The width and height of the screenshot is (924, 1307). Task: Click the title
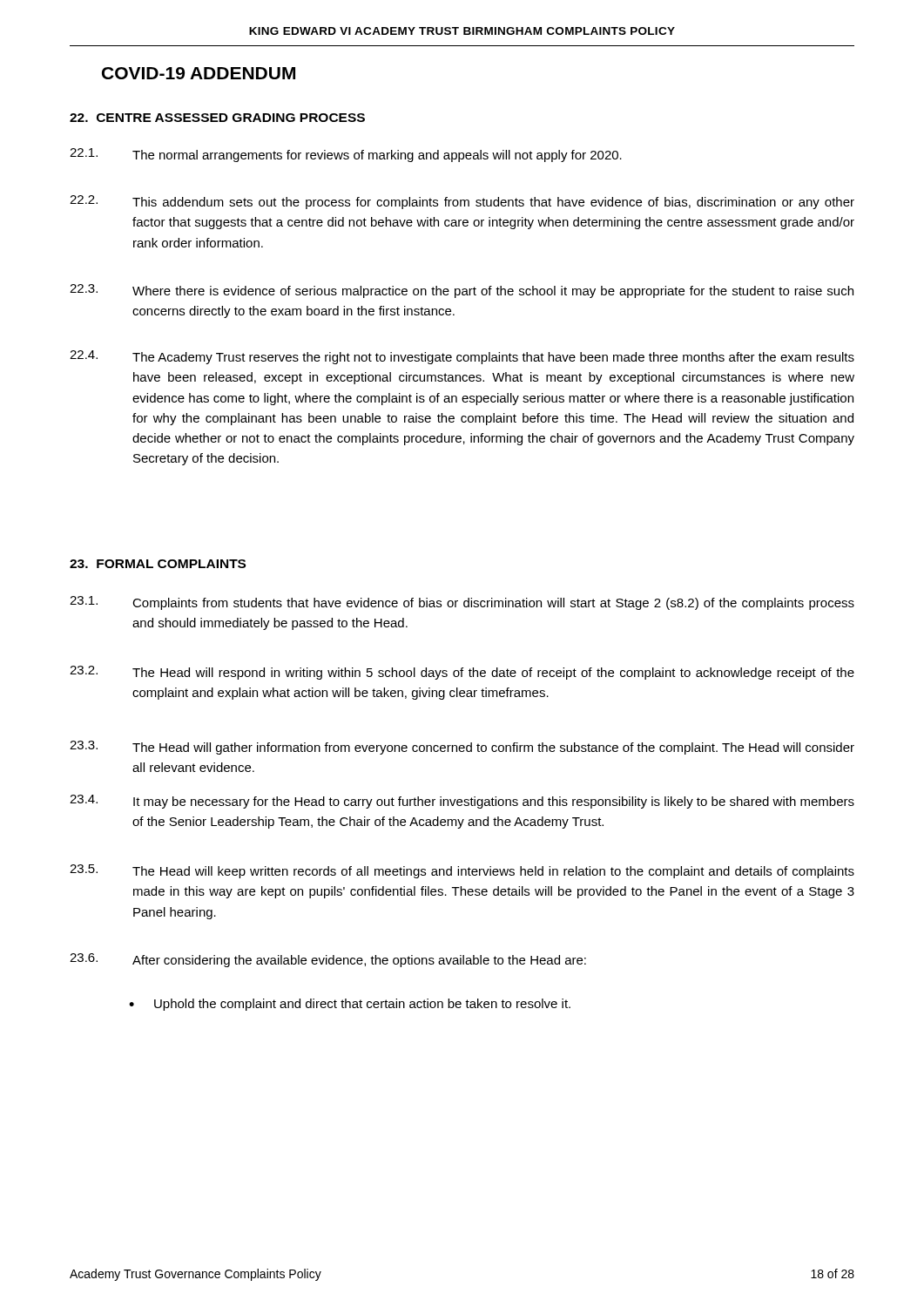pos(199,73)
